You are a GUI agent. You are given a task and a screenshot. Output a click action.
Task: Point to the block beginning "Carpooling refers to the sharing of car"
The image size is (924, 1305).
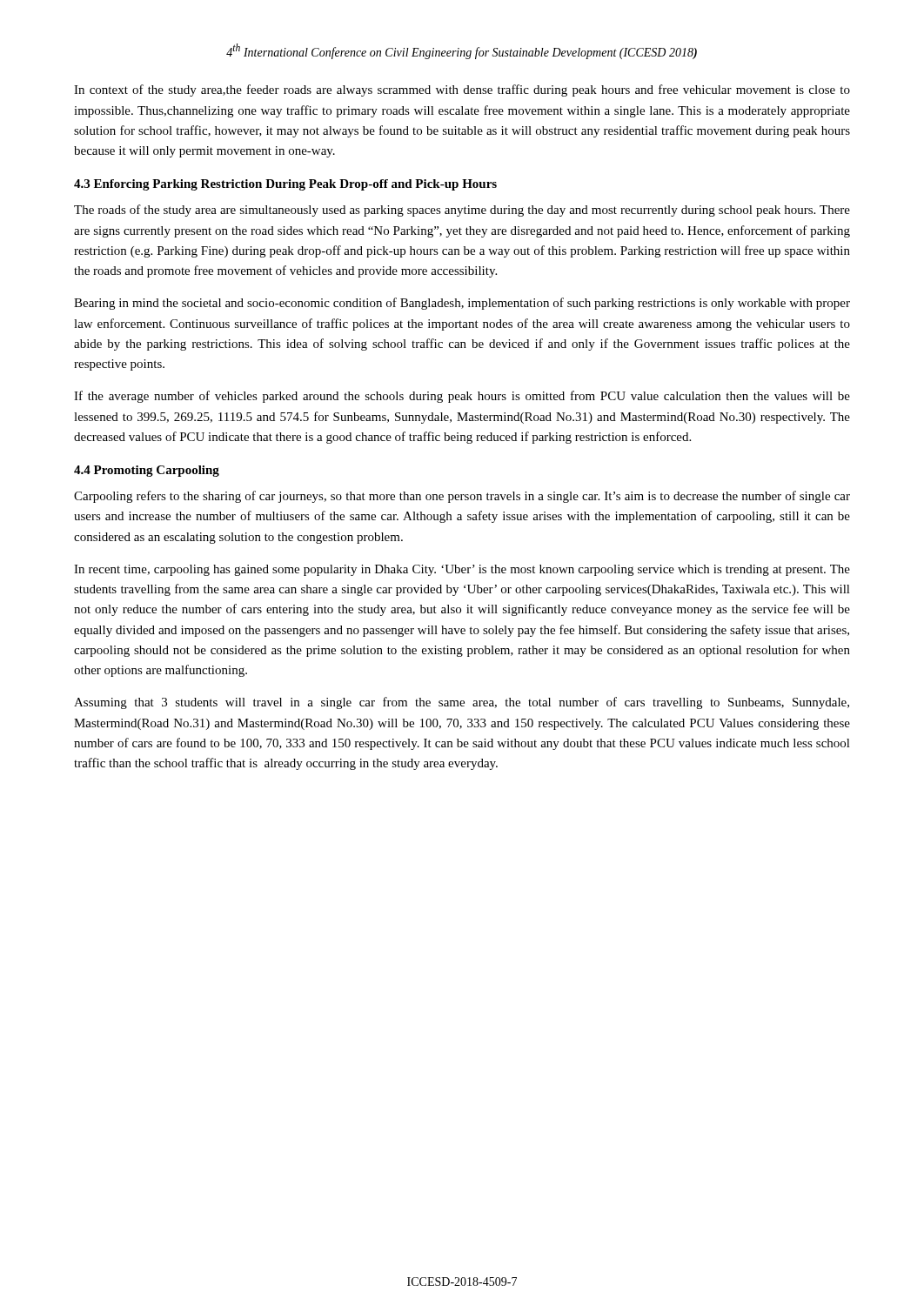click(462, 516)
